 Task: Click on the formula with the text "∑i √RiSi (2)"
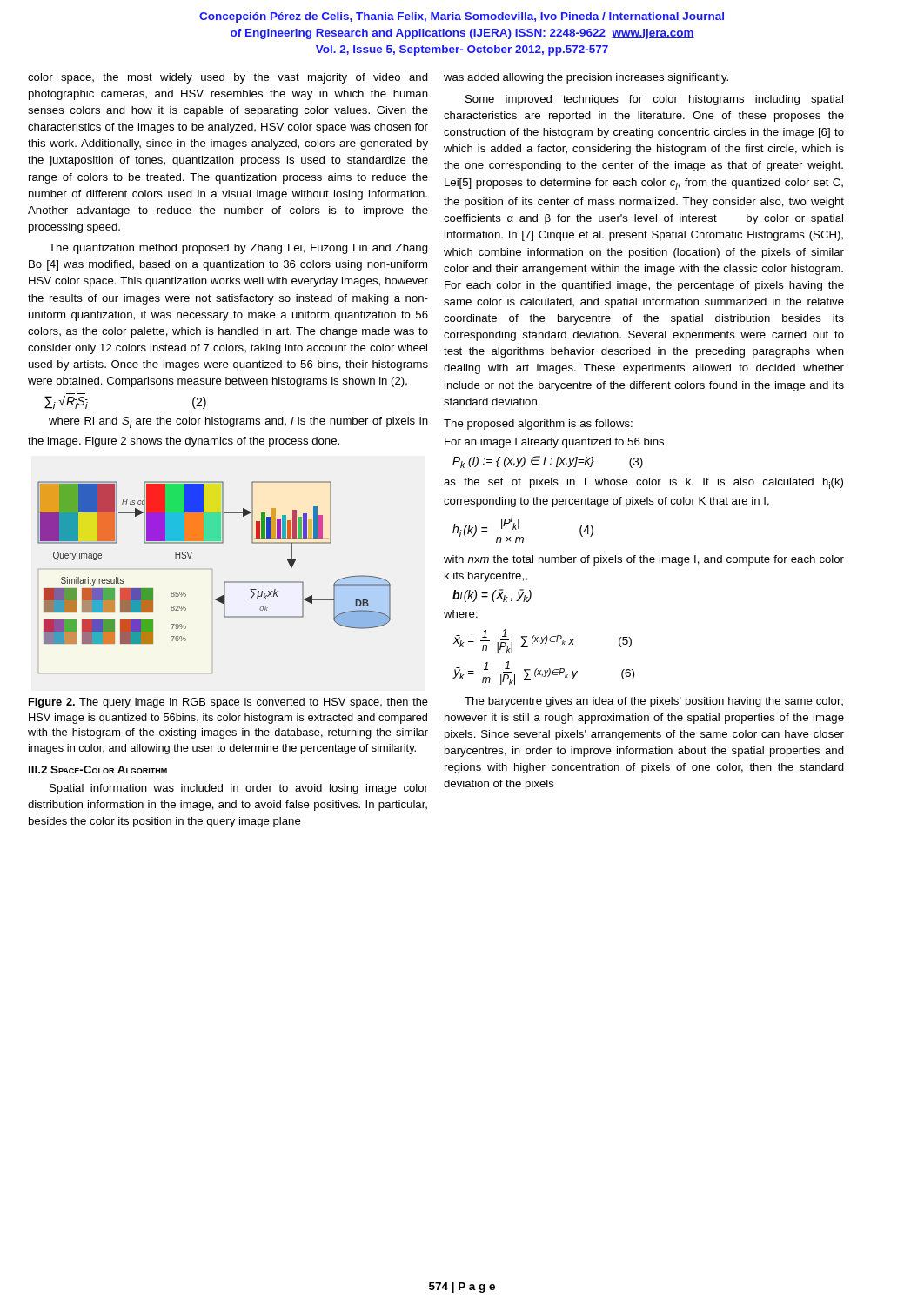pos(61,402)
